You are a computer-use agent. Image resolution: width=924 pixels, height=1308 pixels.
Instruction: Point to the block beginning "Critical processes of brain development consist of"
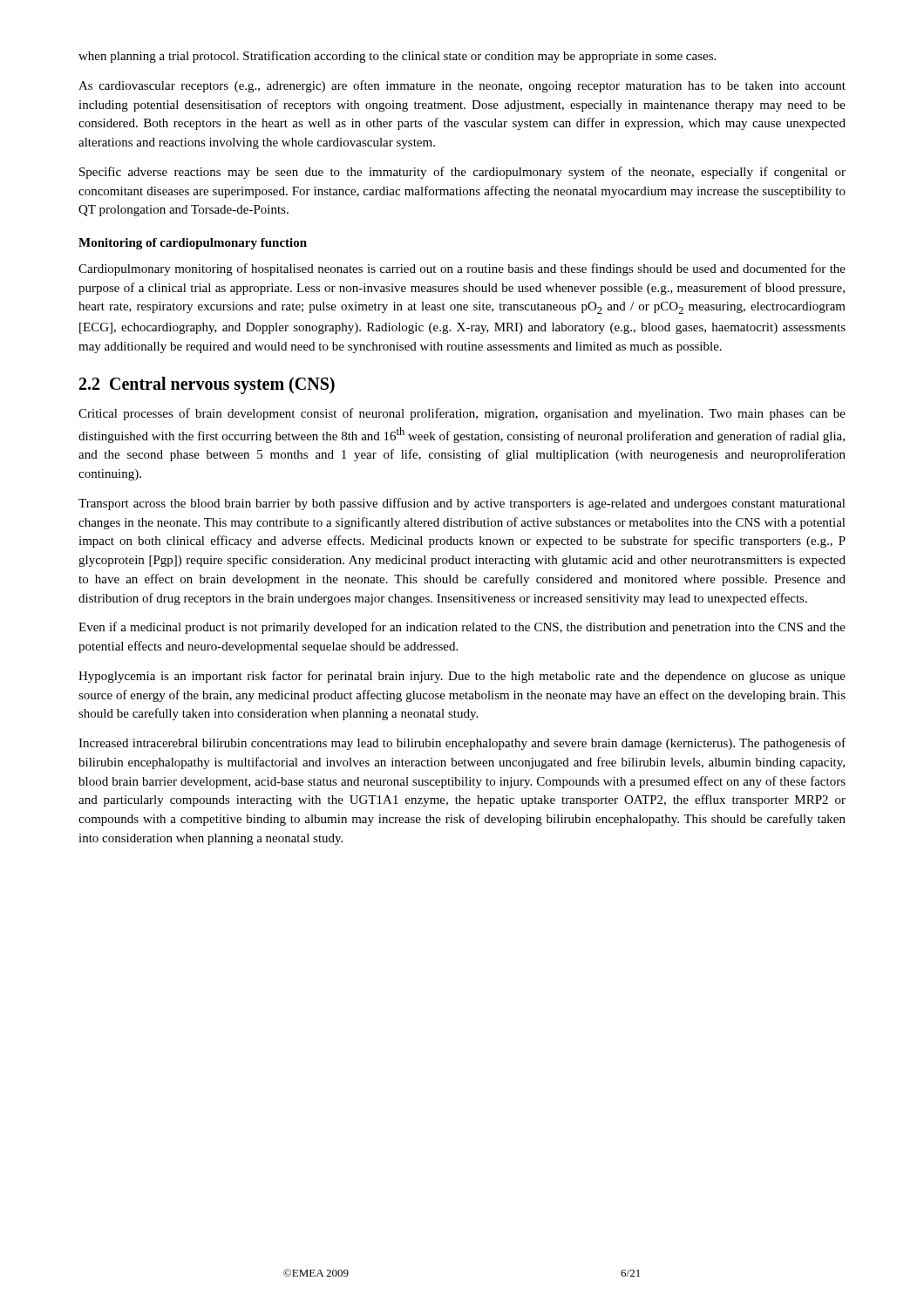pos(462,444)
